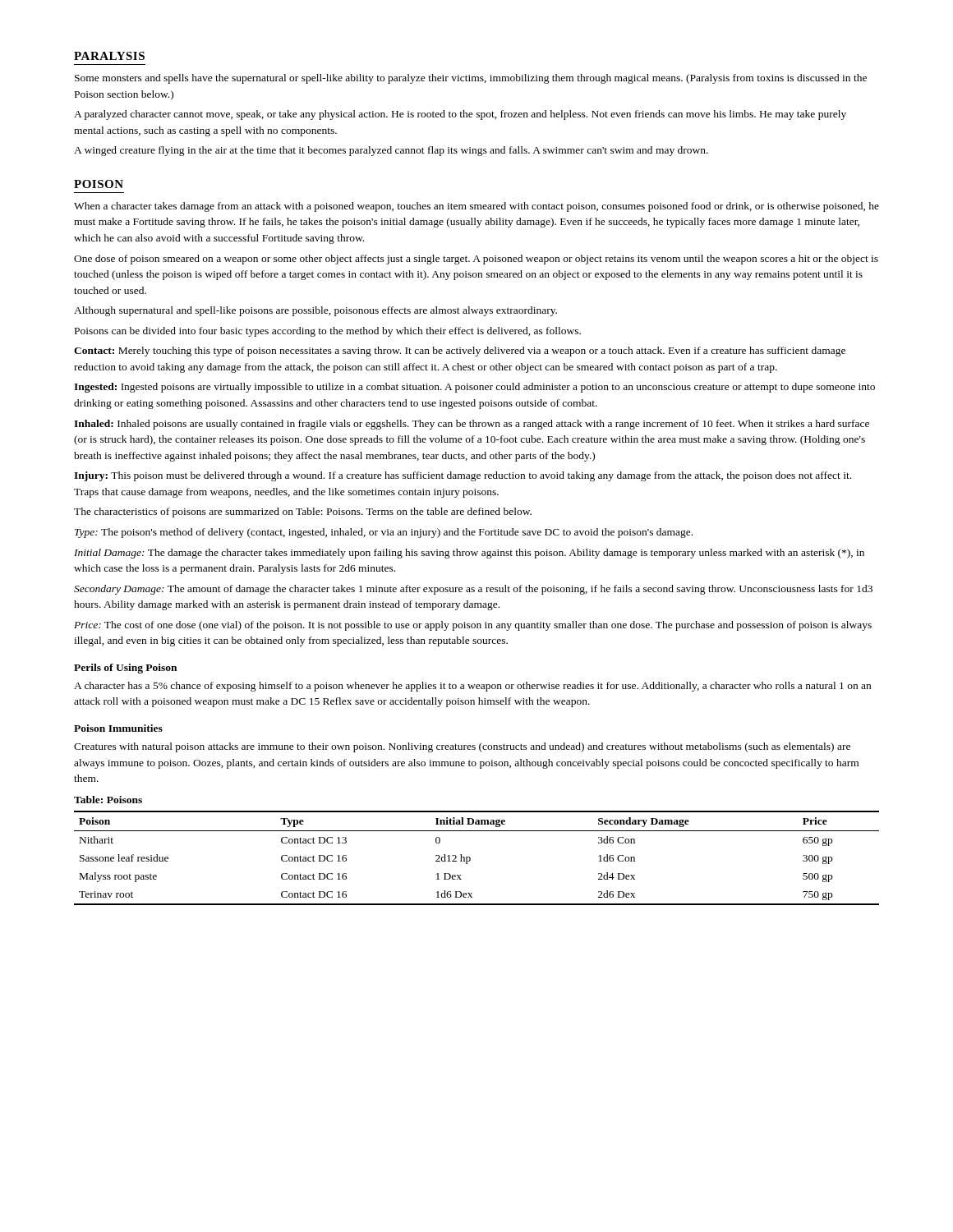Where is the passage that starts "When a character takes damage from an attack"?
Screen dimensions: 1232x953
476,423
